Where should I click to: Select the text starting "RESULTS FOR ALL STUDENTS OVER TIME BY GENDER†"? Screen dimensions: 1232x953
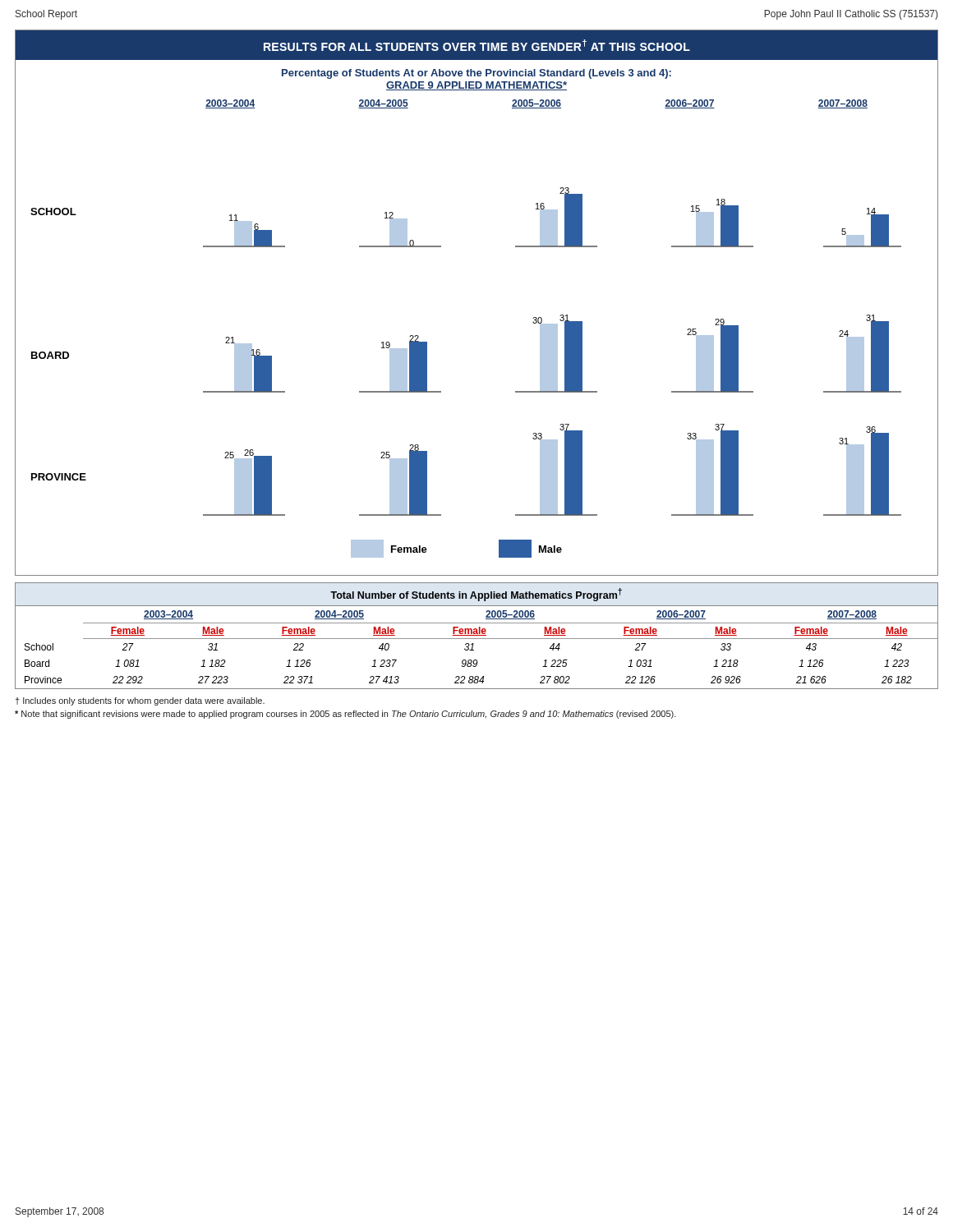click(x=476, y=45)
